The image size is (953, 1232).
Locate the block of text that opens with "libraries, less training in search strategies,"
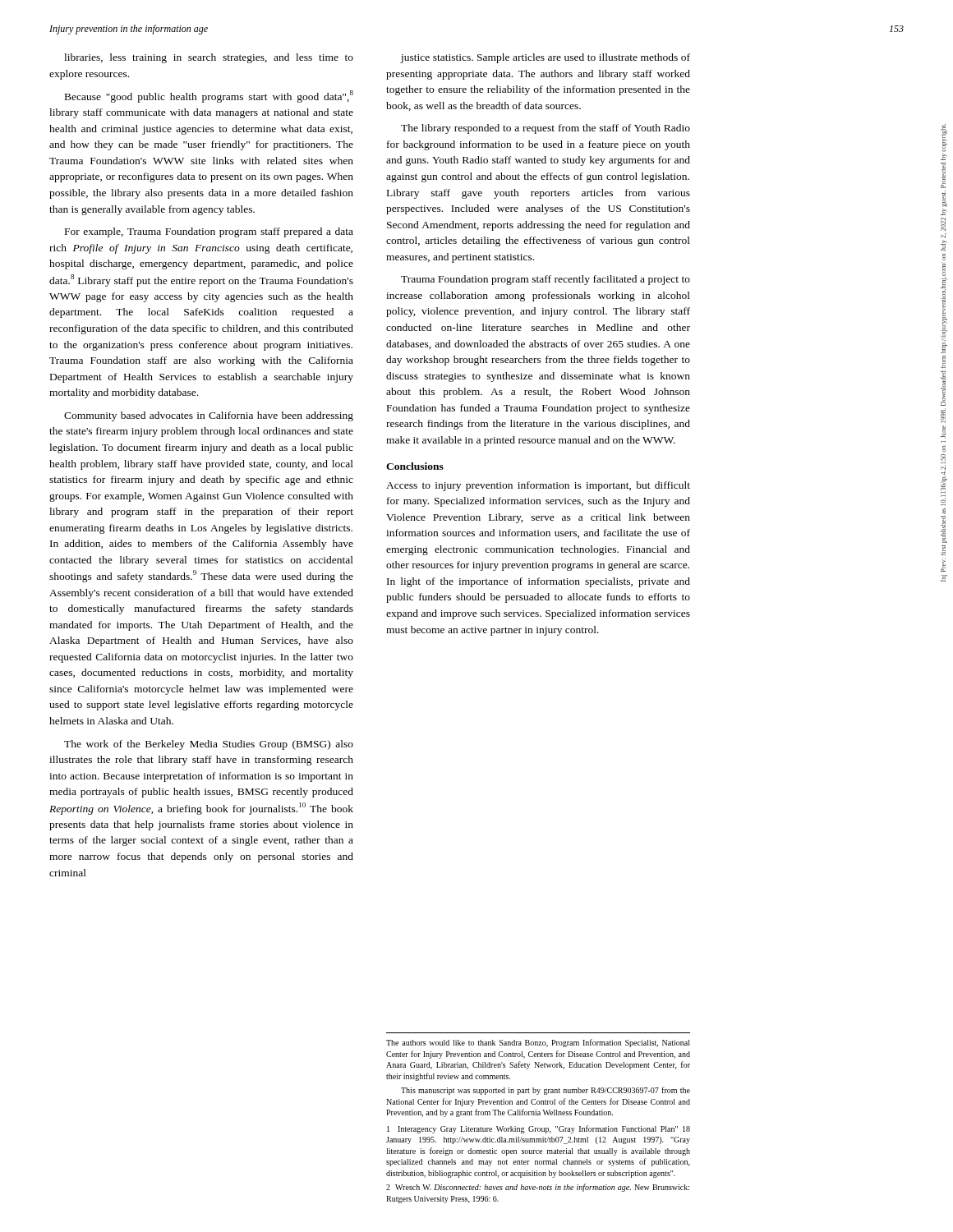coord(201,465)
